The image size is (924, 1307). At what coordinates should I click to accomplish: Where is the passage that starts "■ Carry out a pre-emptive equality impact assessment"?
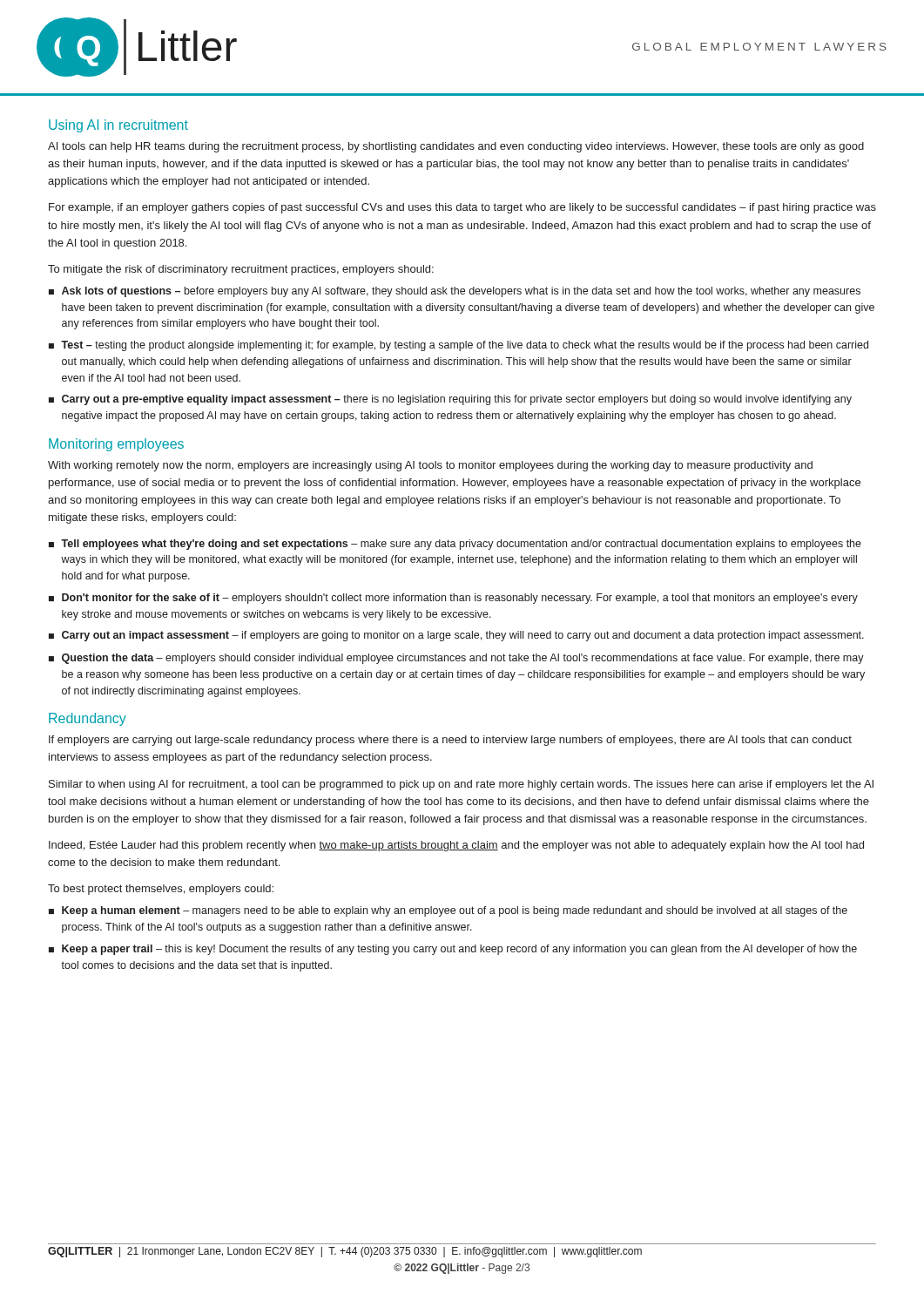click(x=462, y=408)
